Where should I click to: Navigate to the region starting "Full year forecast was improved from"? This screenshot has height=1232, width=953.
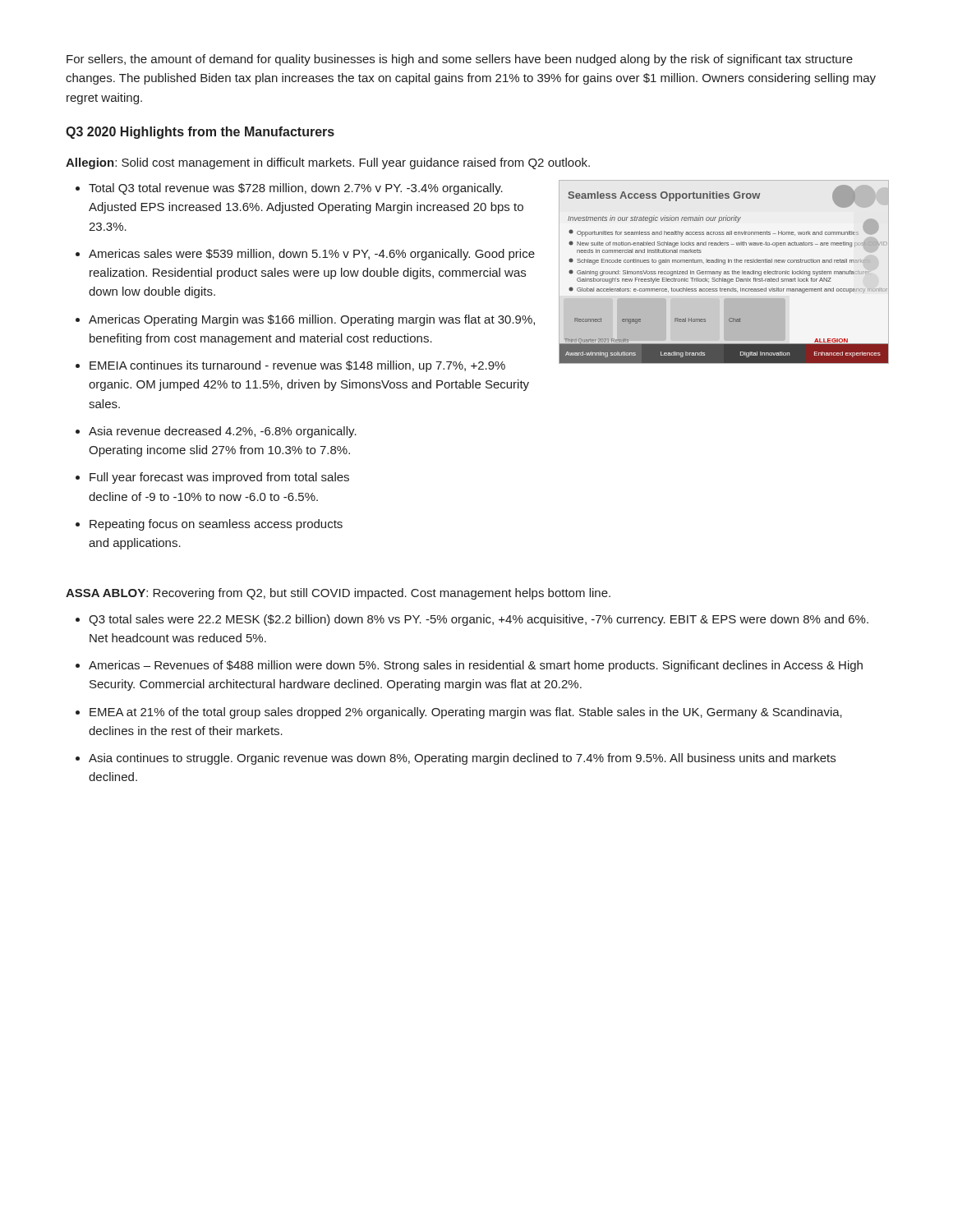click(x=219, y=487)
